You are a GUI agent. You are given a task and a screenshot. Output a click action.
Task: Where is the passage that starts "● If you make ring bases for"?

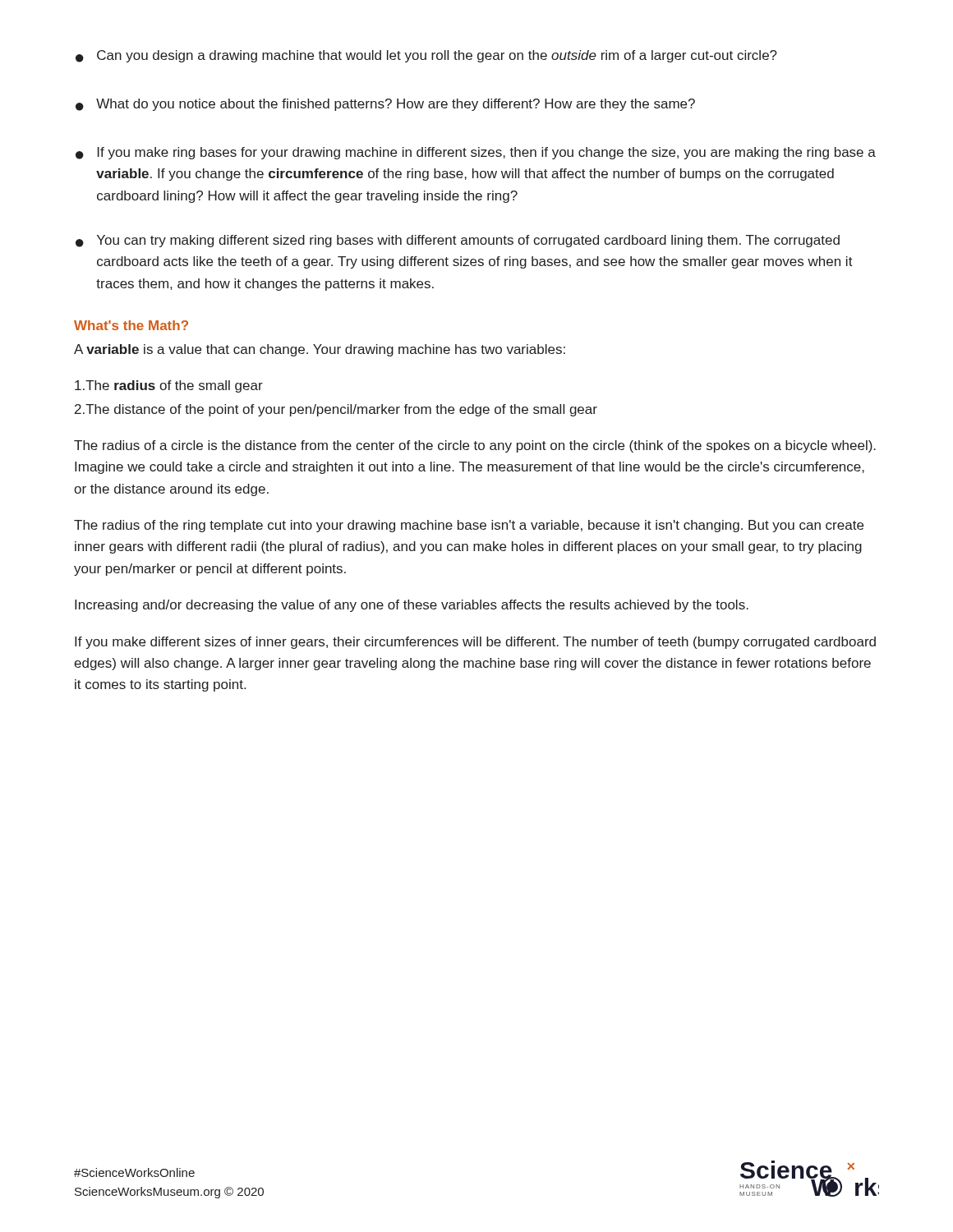point(476,175)
